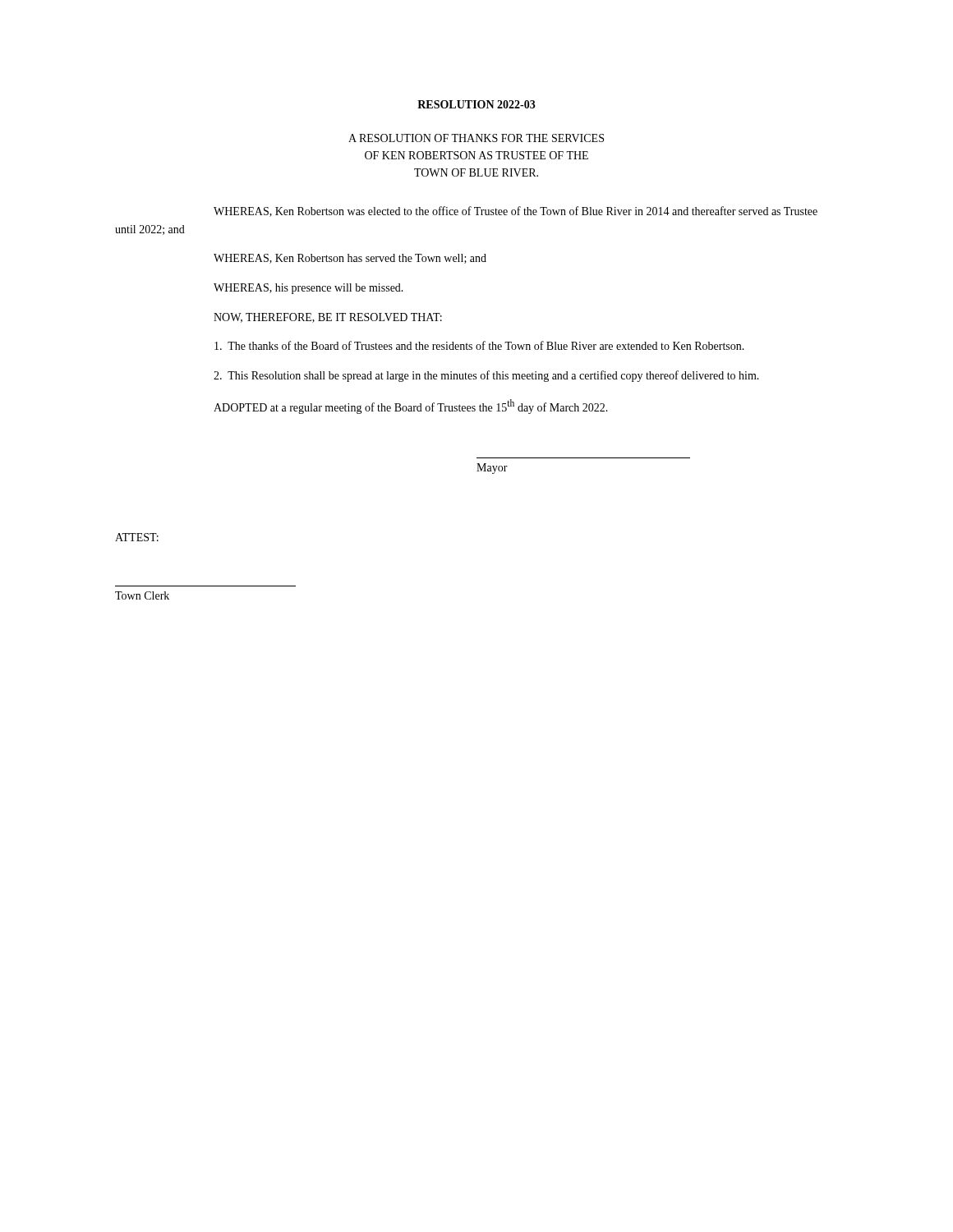Click the passage that begins "ADOPTED at a regular meeting of"
The width and height of the screenshot is (953, 1232).
tap(411, 406)
